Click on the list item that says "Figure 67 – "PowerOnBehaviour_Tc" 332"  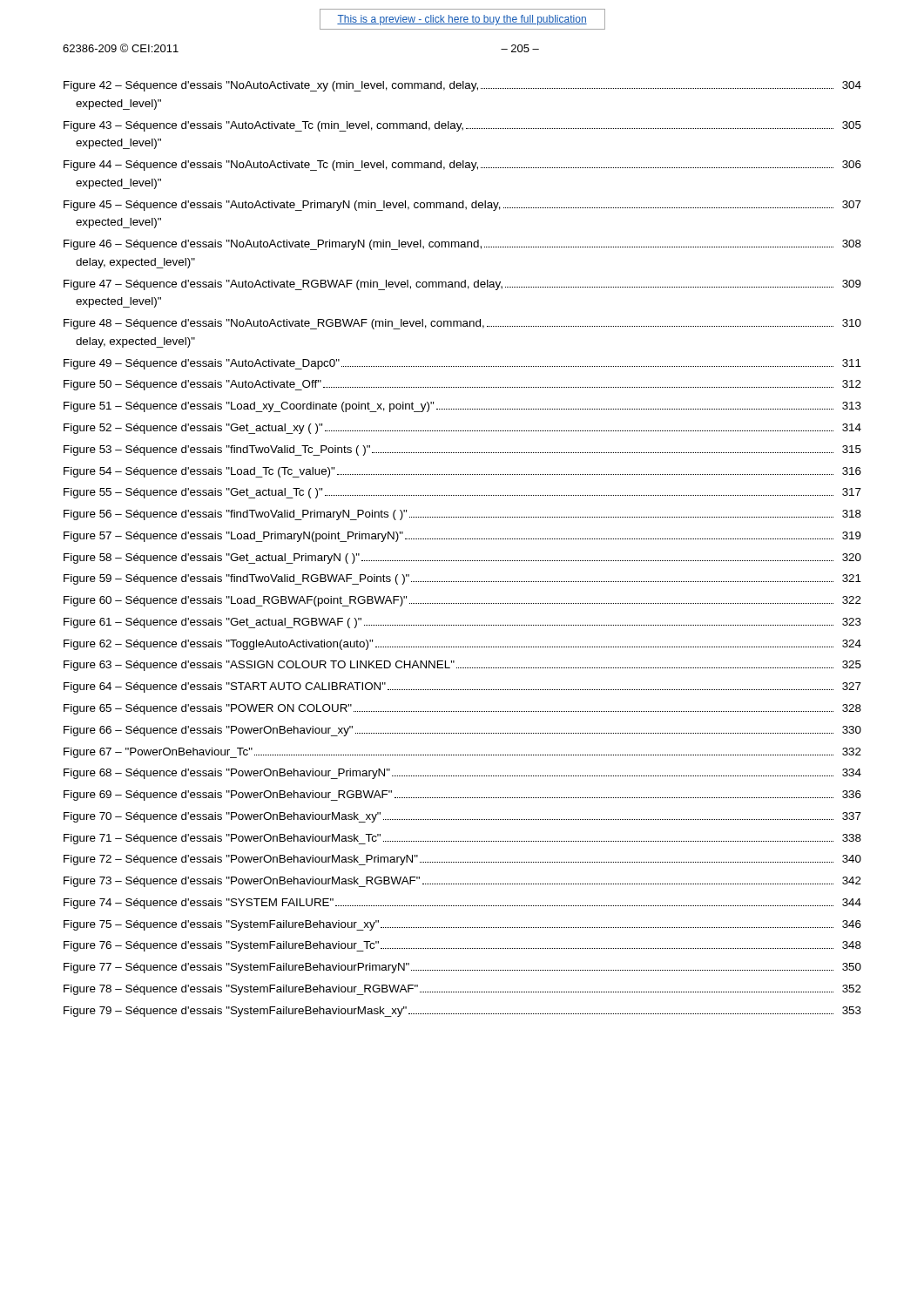tap(462, 752)
